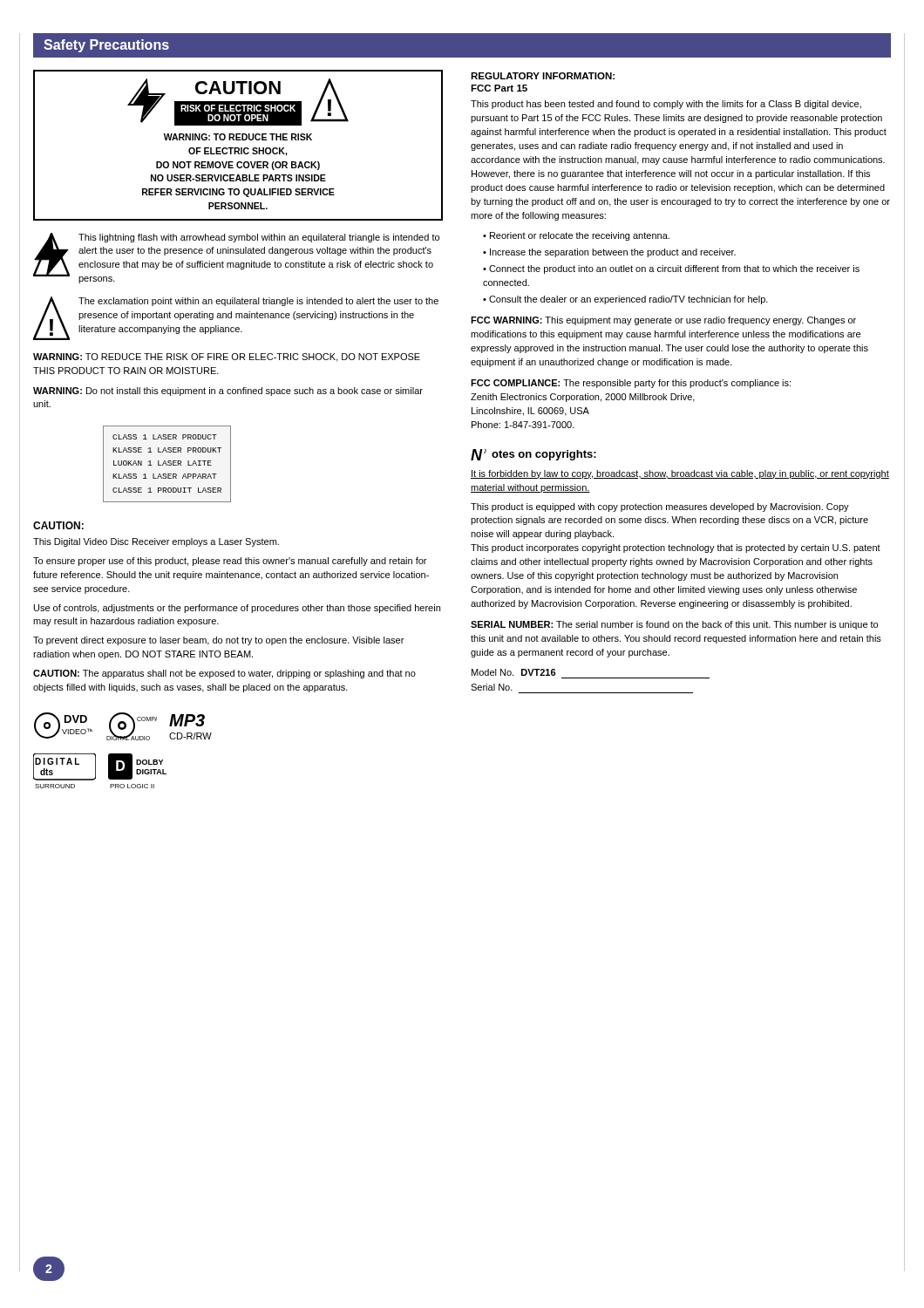
Task: Select the text block with the text "FCC WARNING: This equipment may generate or use"
Action: coord(669,341)
